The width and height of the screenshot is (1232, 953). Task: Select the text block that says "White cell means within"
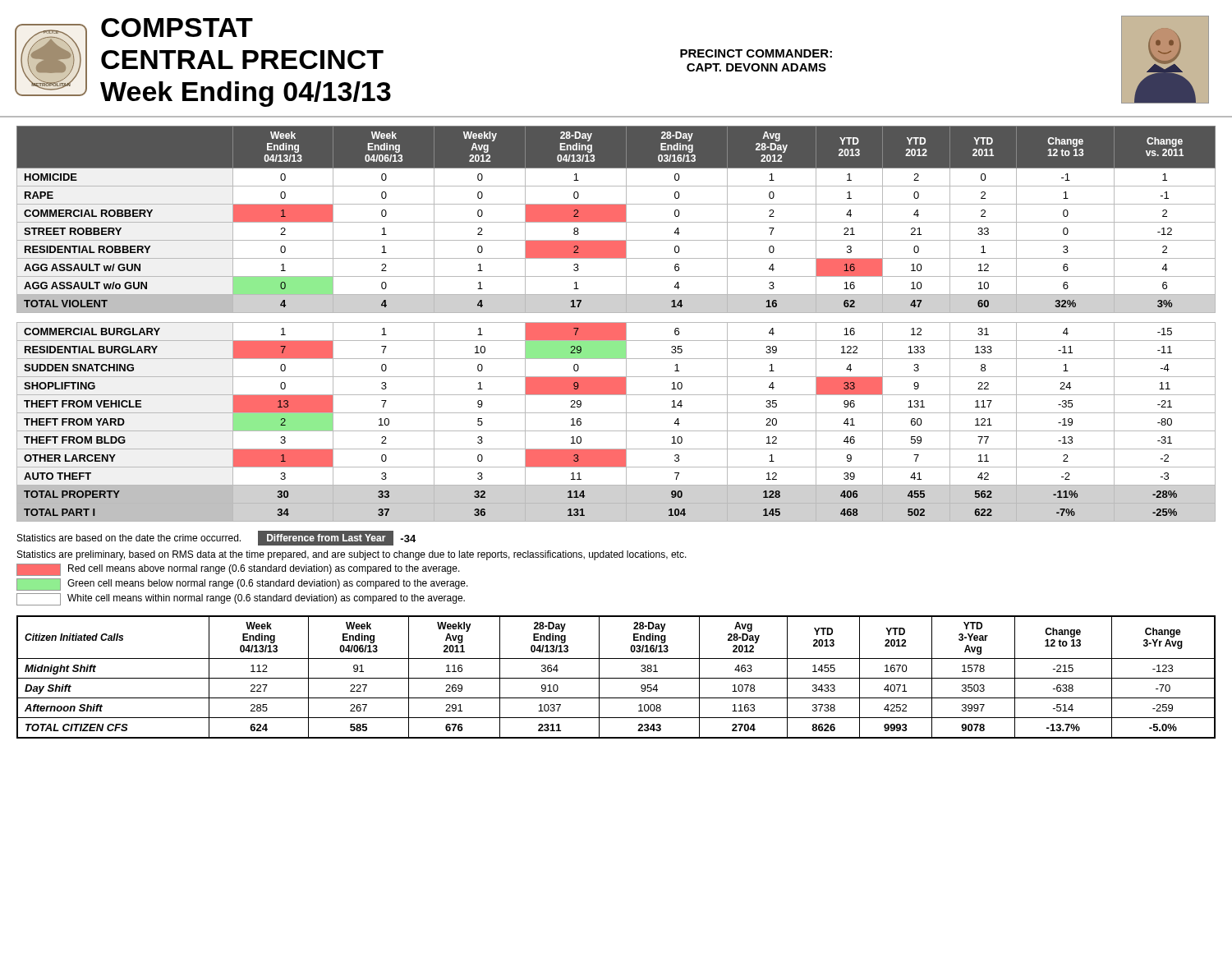pyautogui.click(x=266, y=598)
